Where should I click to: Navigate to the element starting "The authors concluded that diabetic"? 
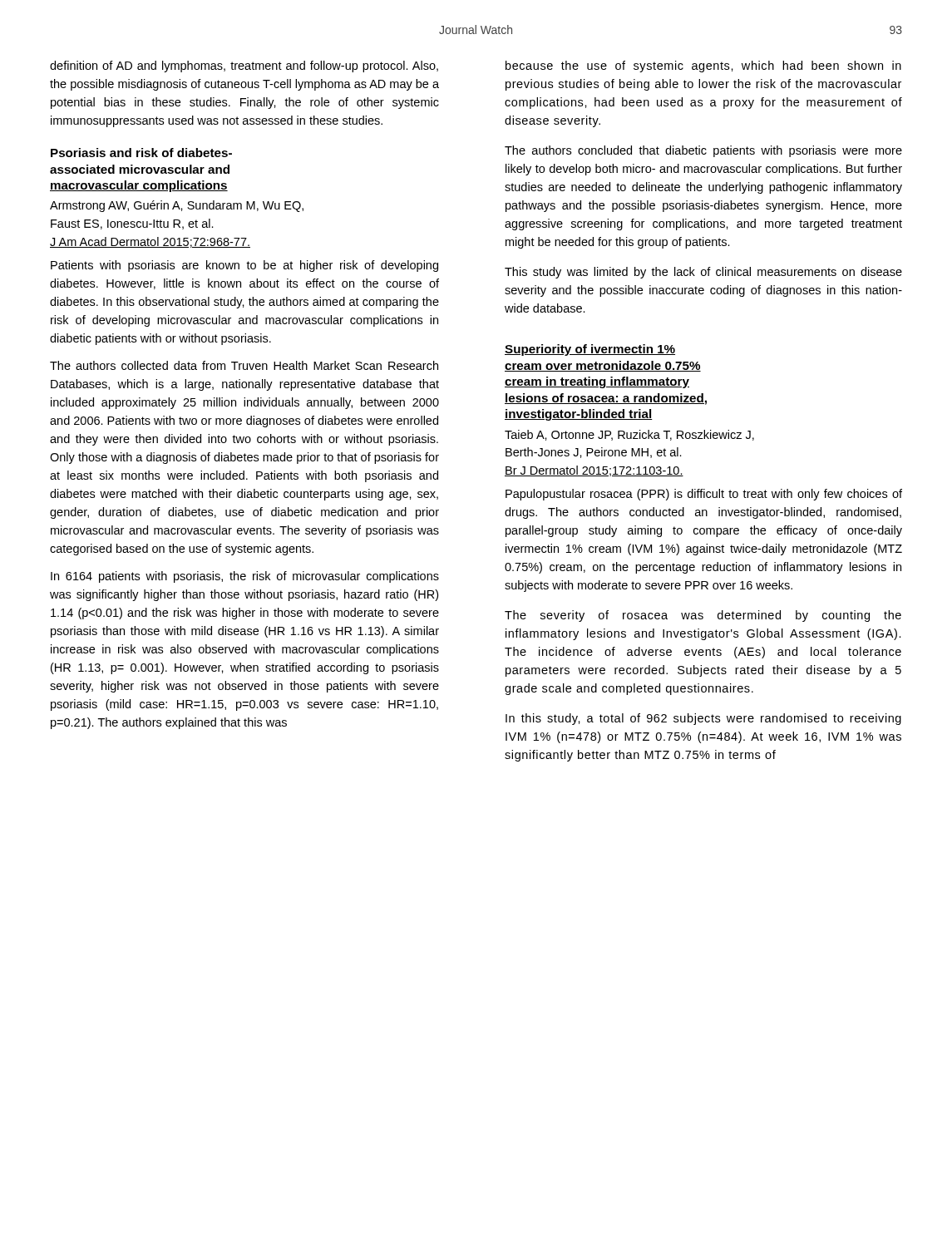(703, 196)
